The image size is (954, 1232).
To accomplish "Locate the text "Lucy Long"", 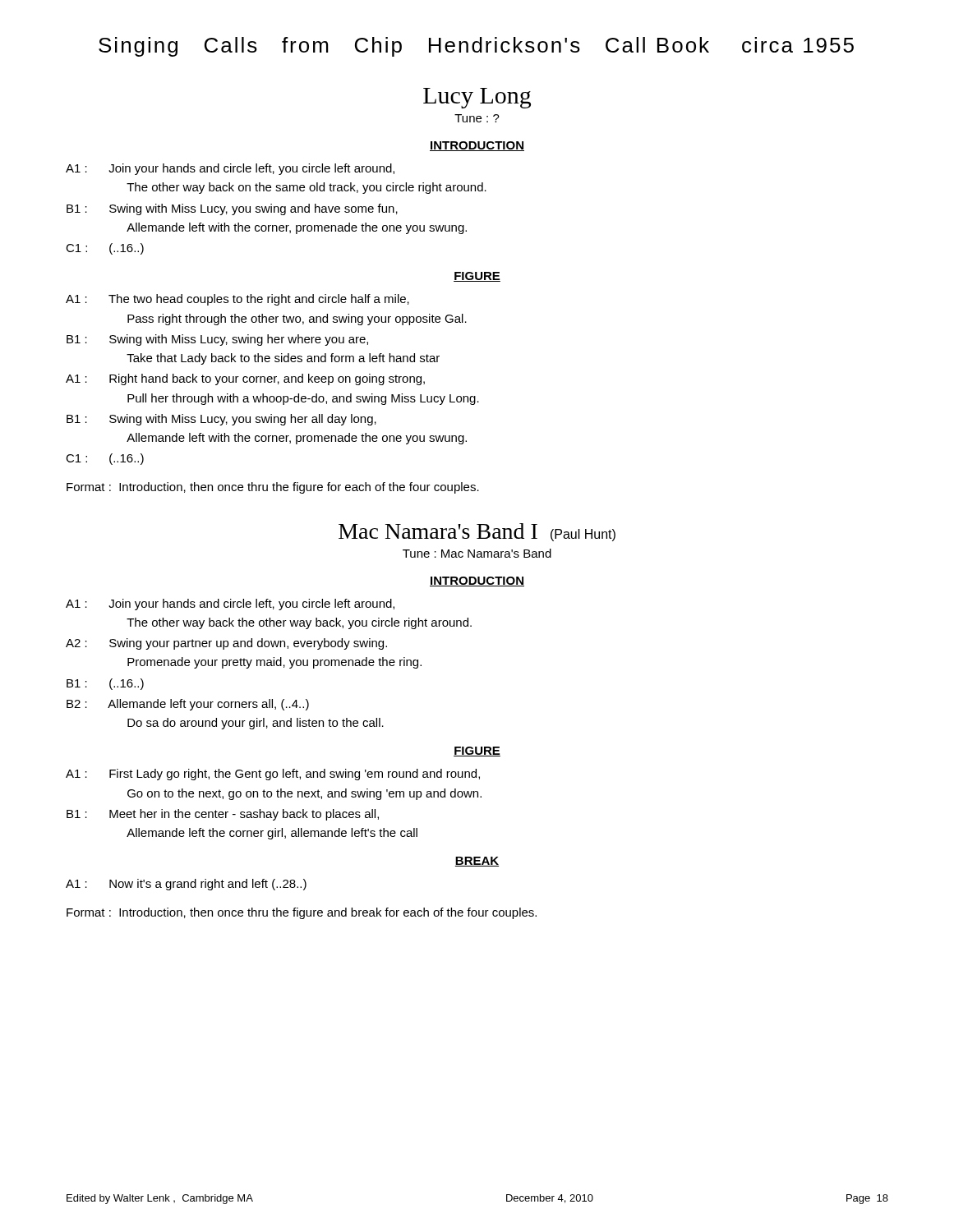I will tap(477, 95).
